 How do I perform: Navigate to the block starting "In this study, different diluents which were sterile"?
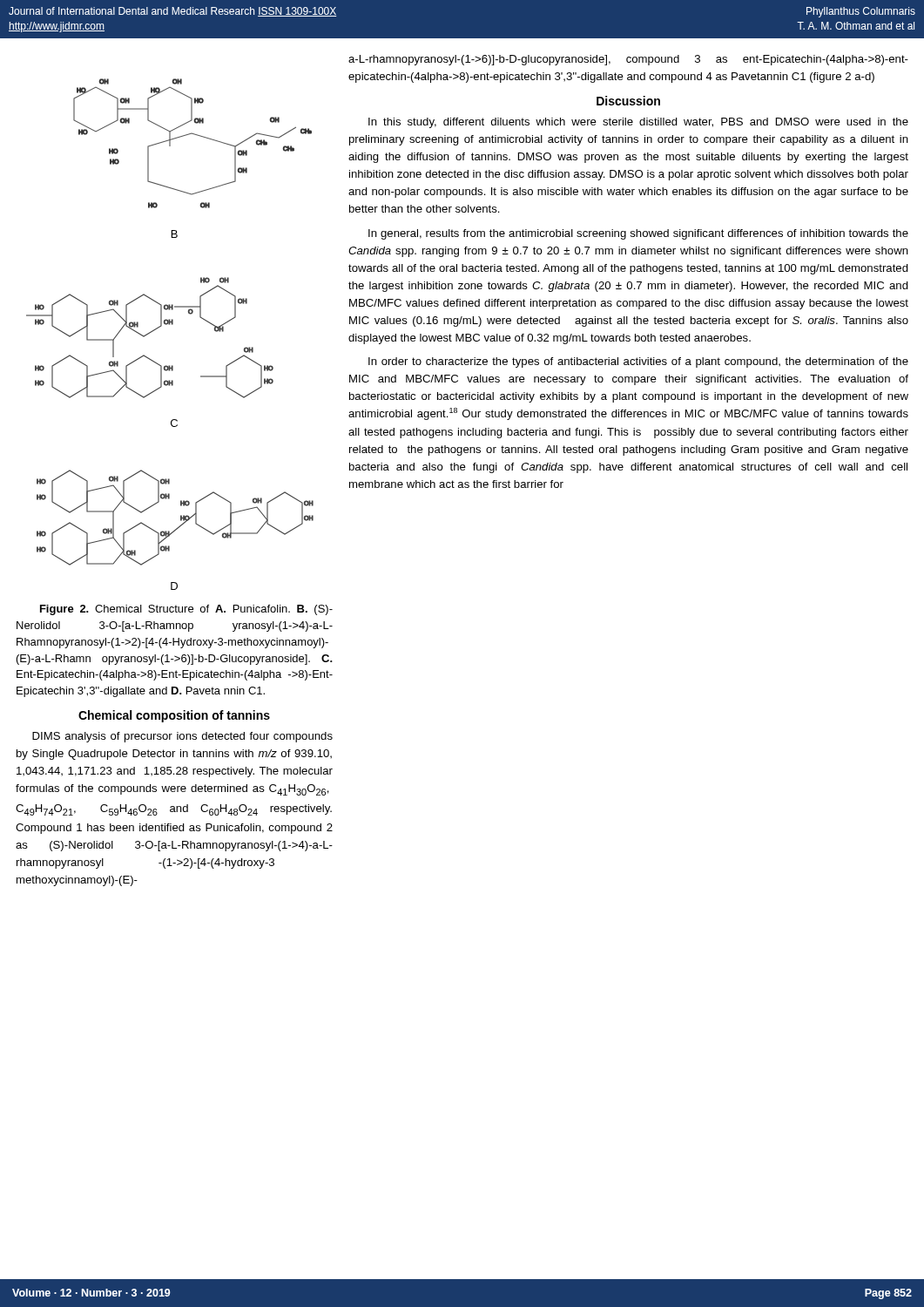point(628,165)
